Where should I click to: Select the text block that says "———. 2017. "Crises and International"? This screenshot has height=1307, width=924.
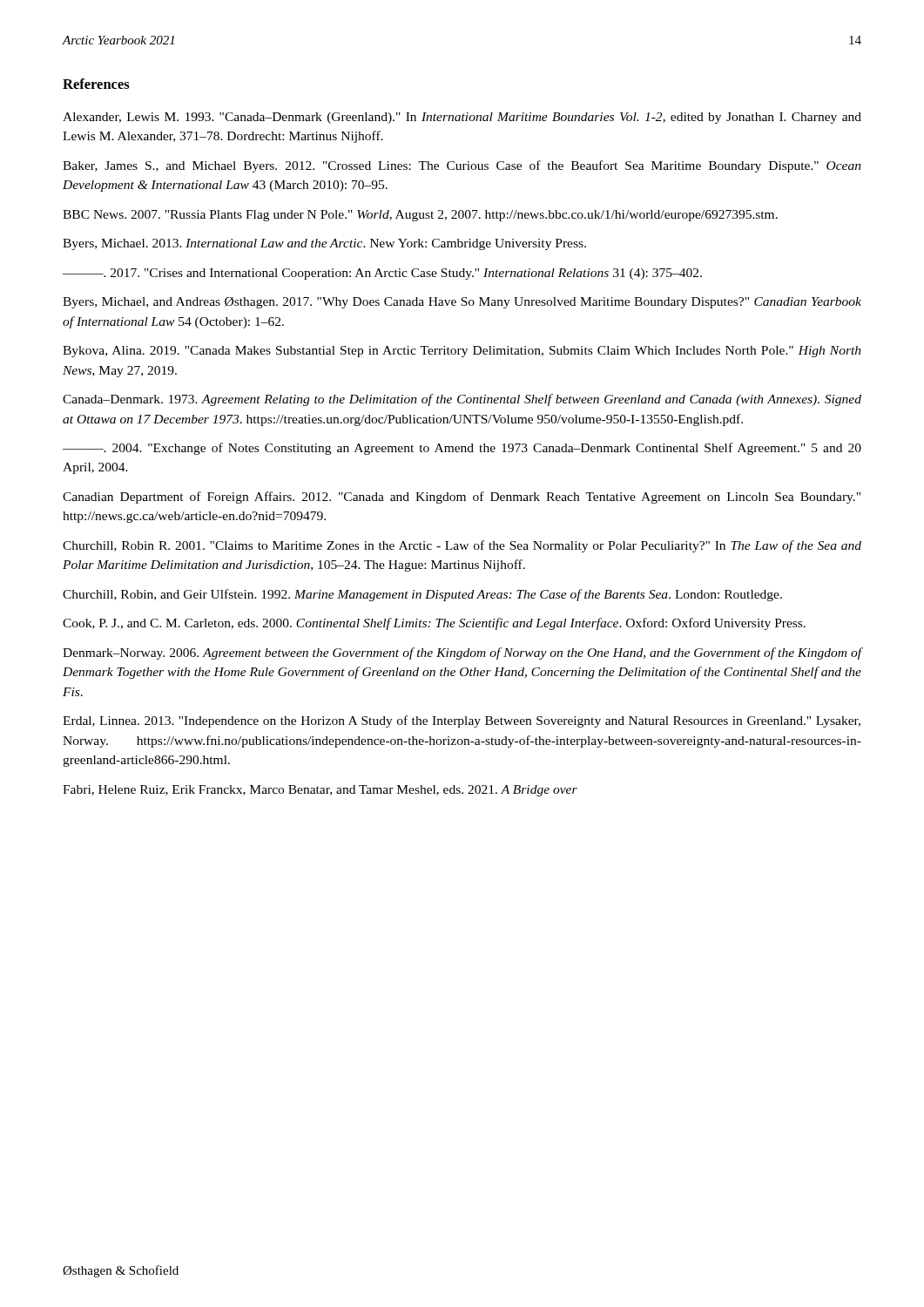coord(383,272)
